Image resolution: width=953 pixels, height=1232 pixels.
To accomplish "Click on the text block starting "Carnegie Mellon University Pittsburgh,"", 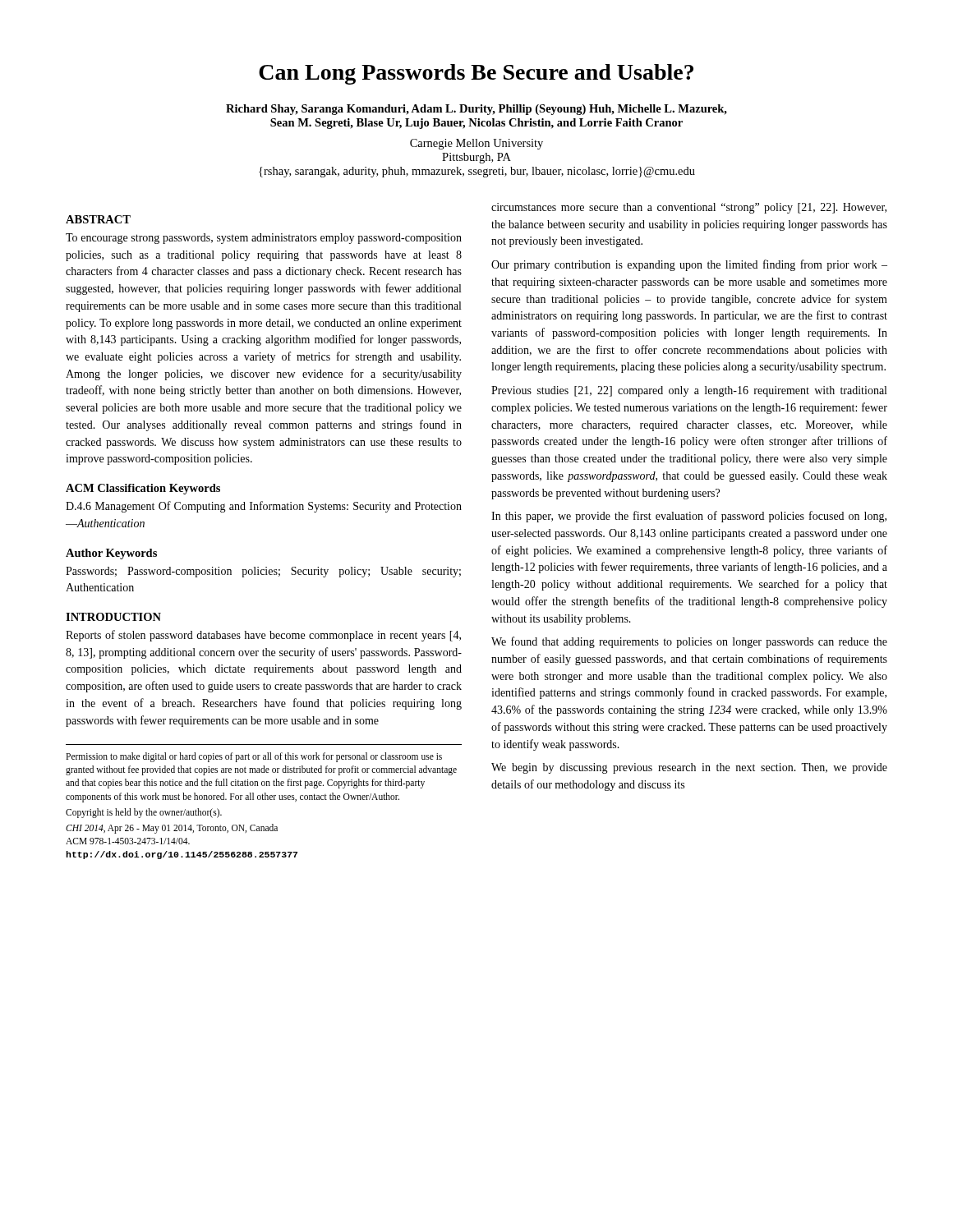I will point(476,157).
